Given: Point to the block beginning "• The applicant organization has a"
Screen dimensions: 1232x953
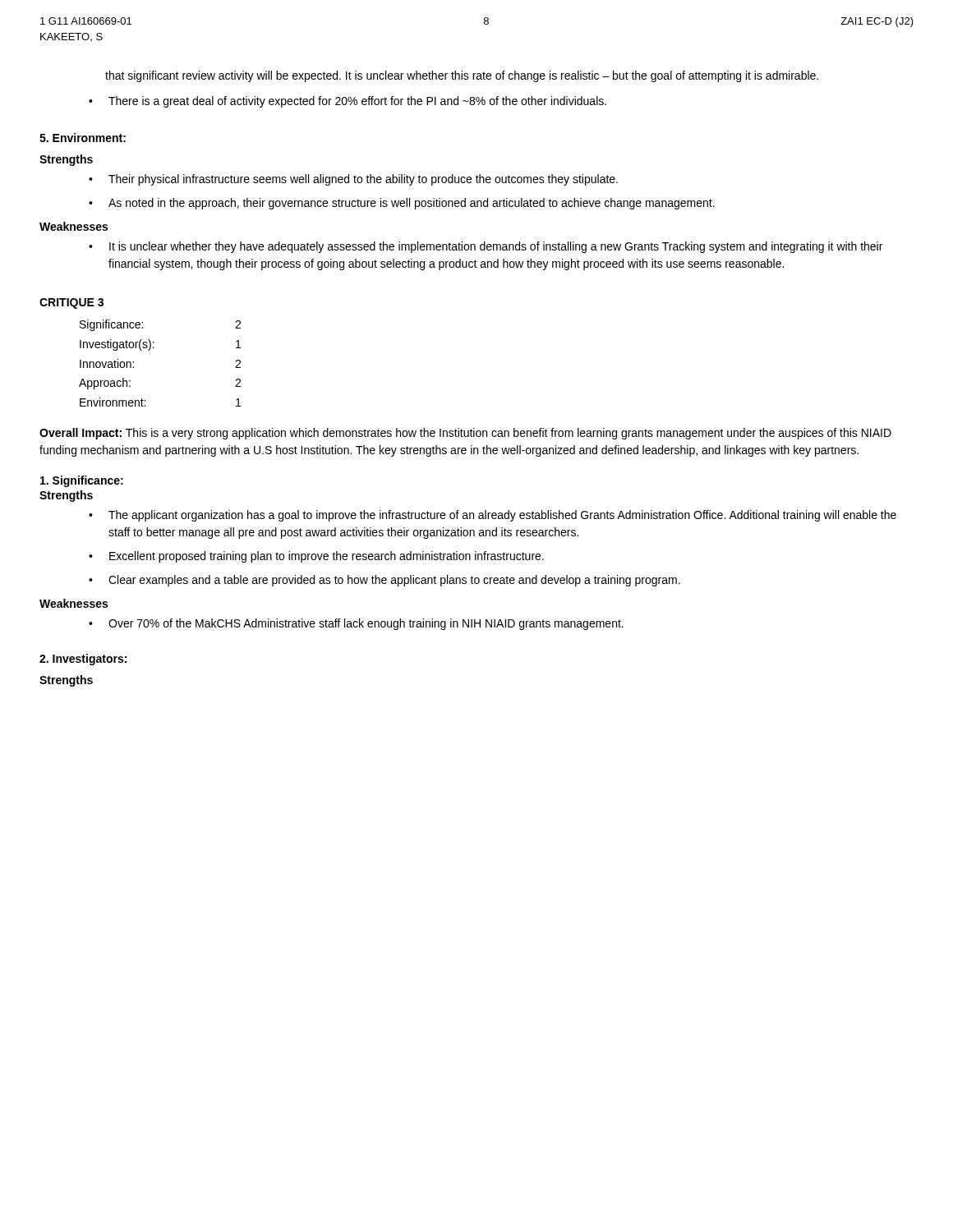Looking at the screenshot, I should 501,524.
